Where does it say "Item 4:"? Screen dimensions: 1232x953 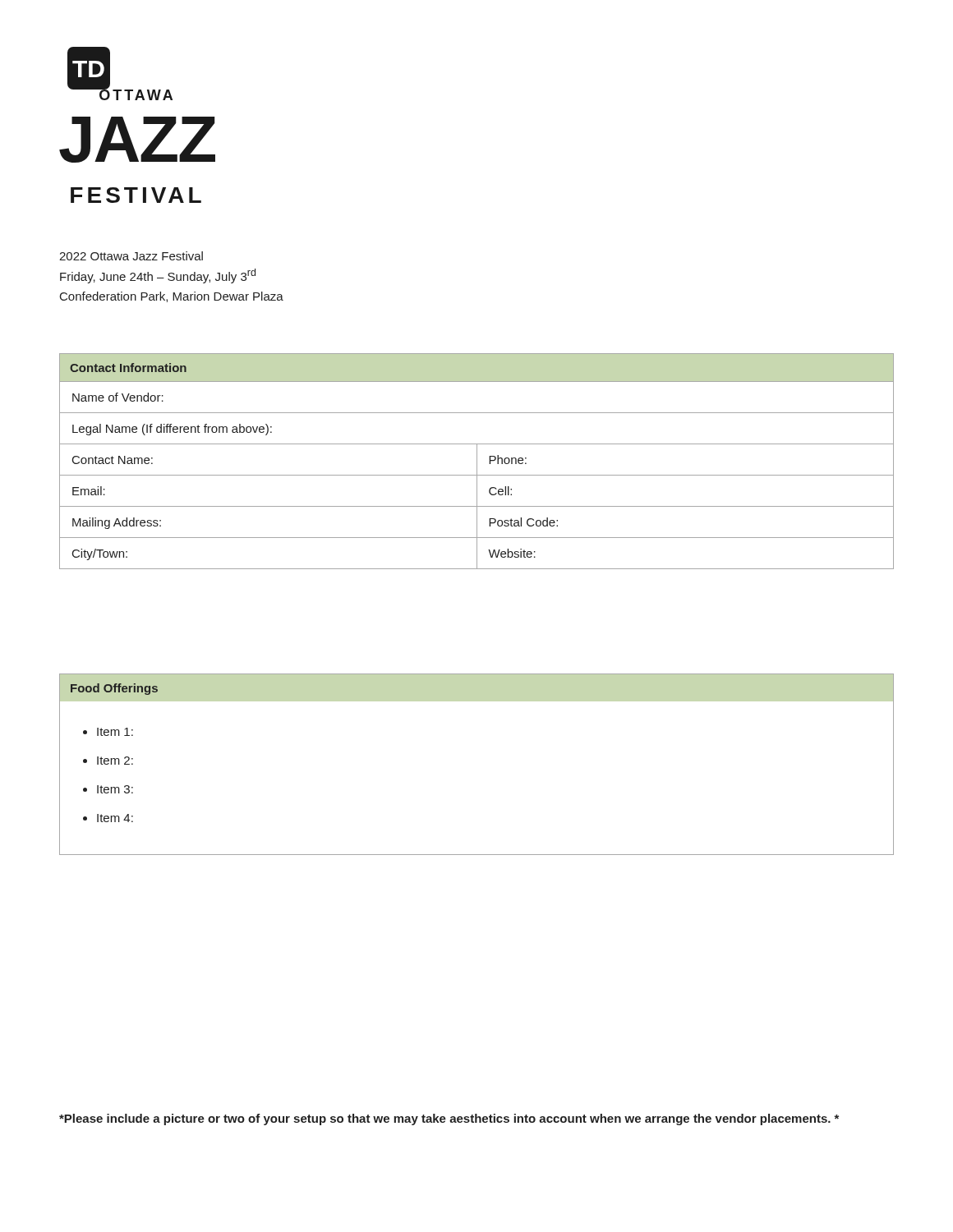pos(115,818)
